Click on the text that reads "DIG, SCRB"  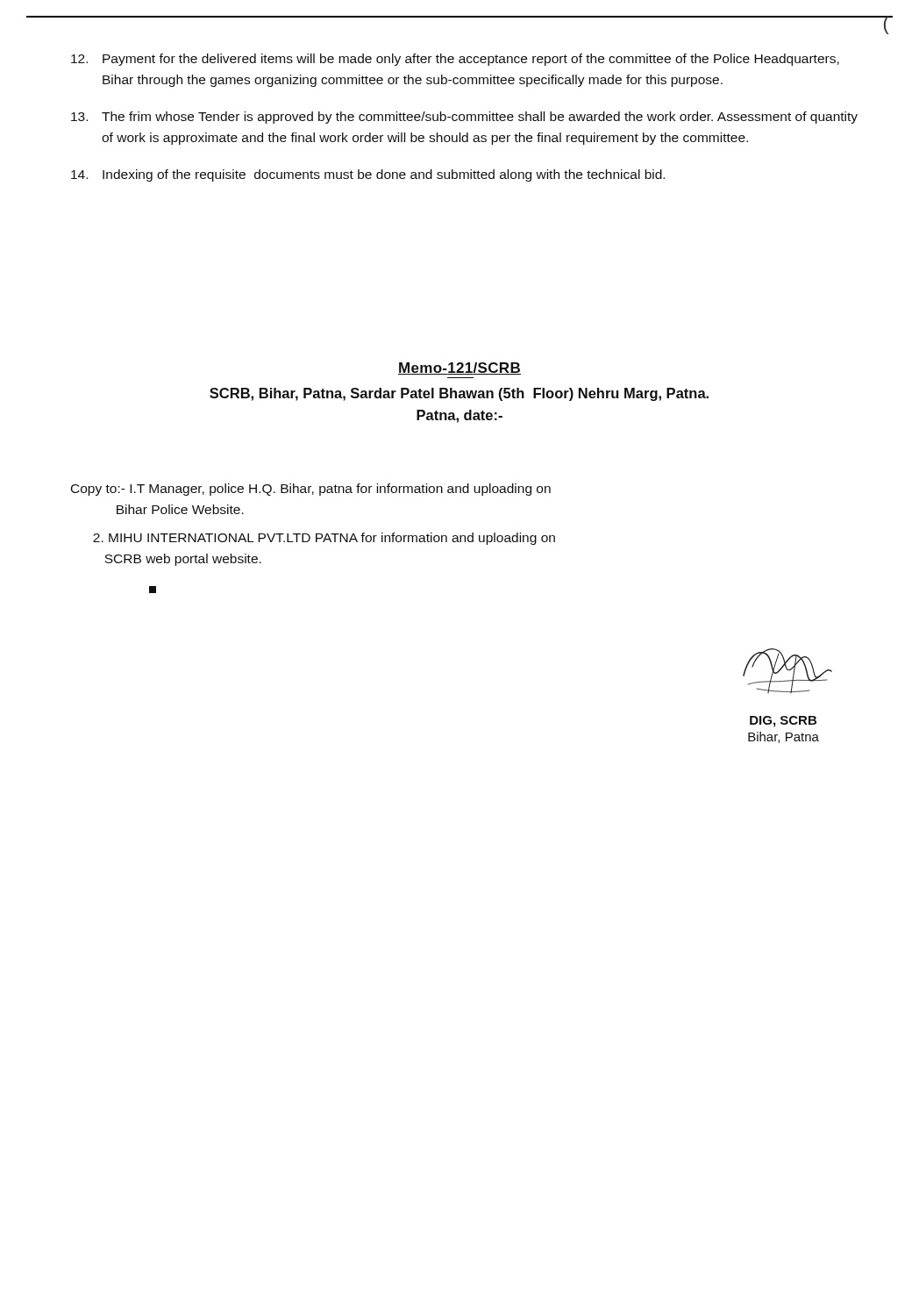[783, 720]
